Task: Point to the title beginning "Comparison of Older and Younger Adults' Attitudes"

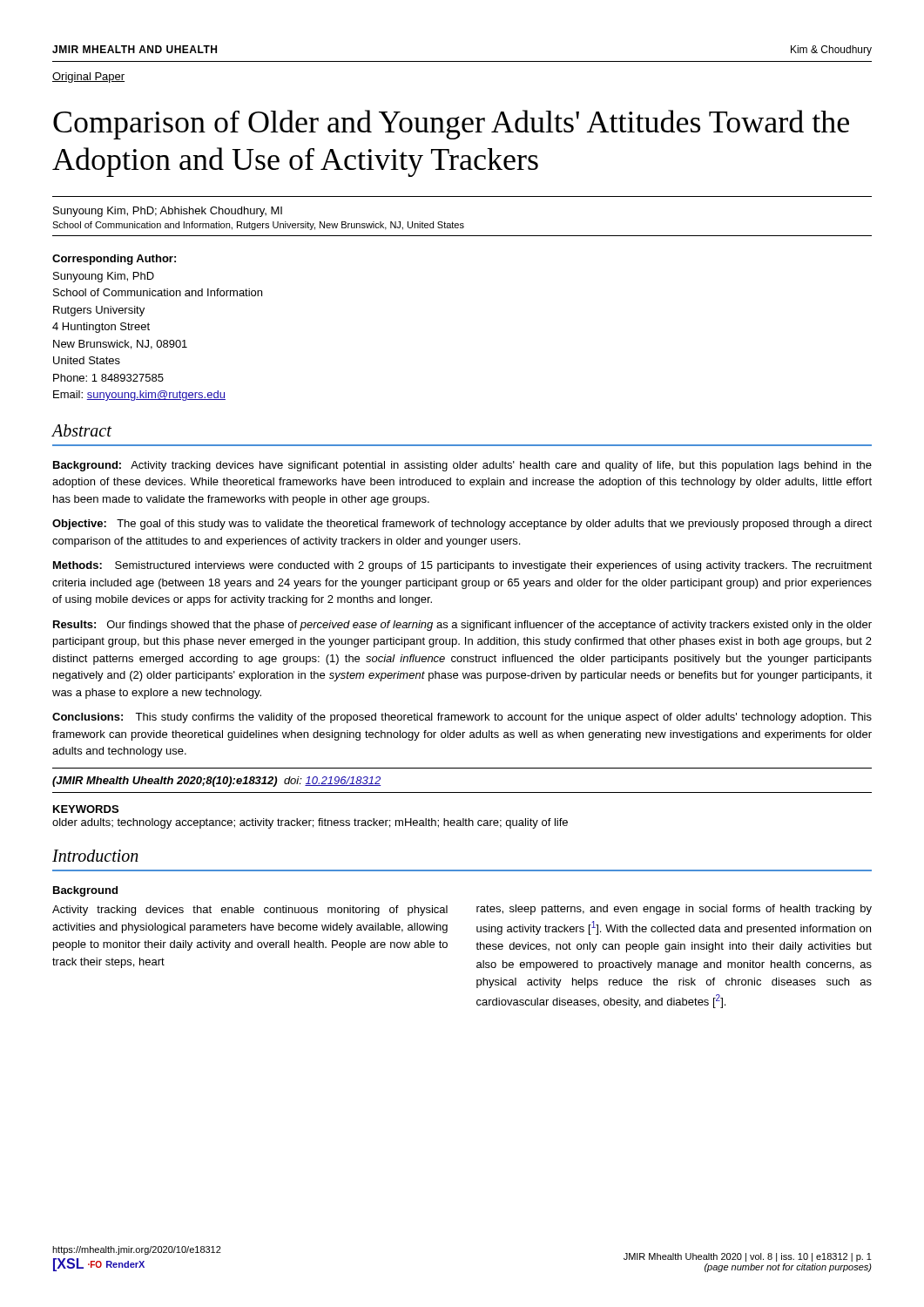Action: [x=451, y=141]
